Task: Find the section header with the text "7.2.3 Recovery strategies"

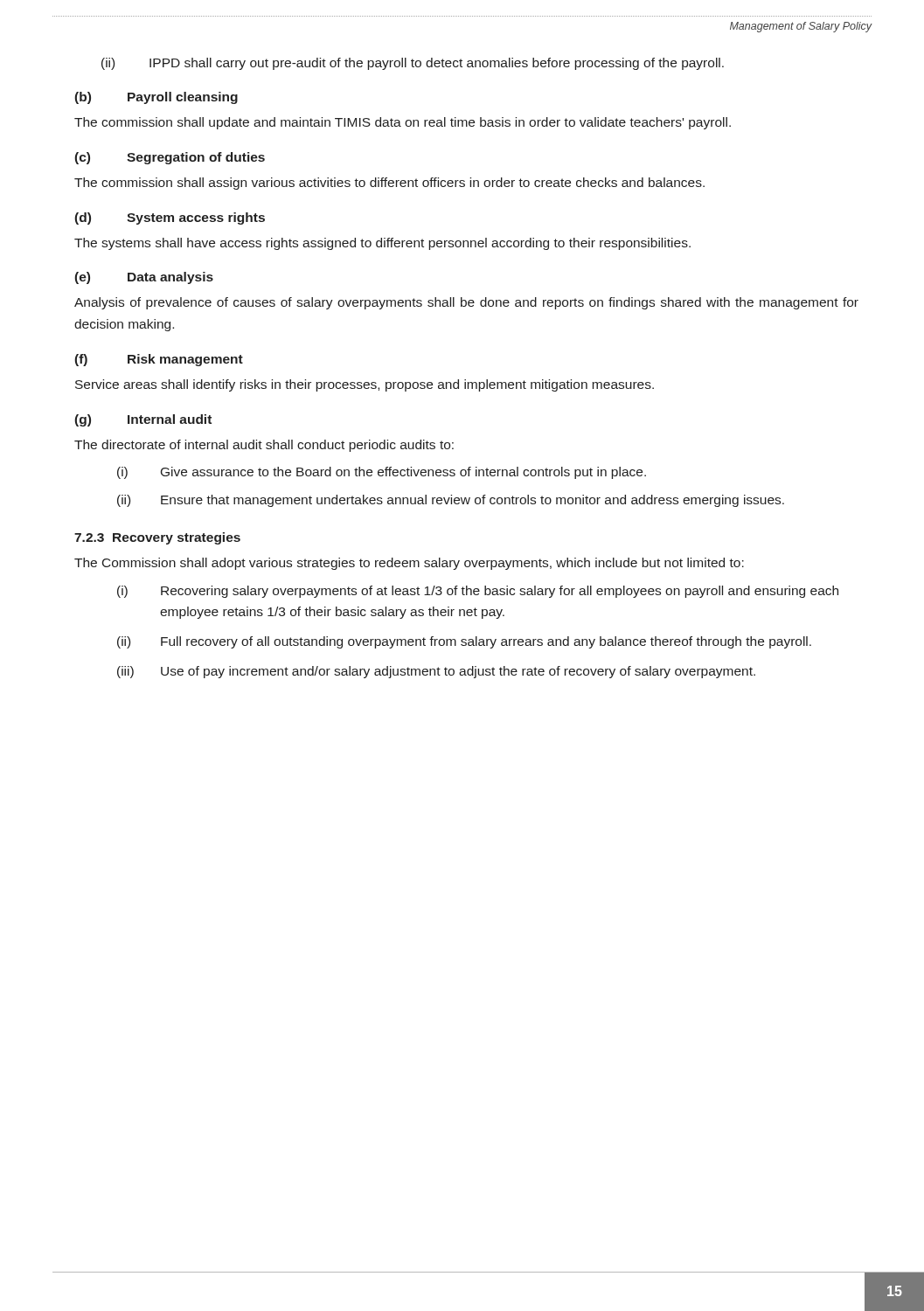Action: point(158,537)
